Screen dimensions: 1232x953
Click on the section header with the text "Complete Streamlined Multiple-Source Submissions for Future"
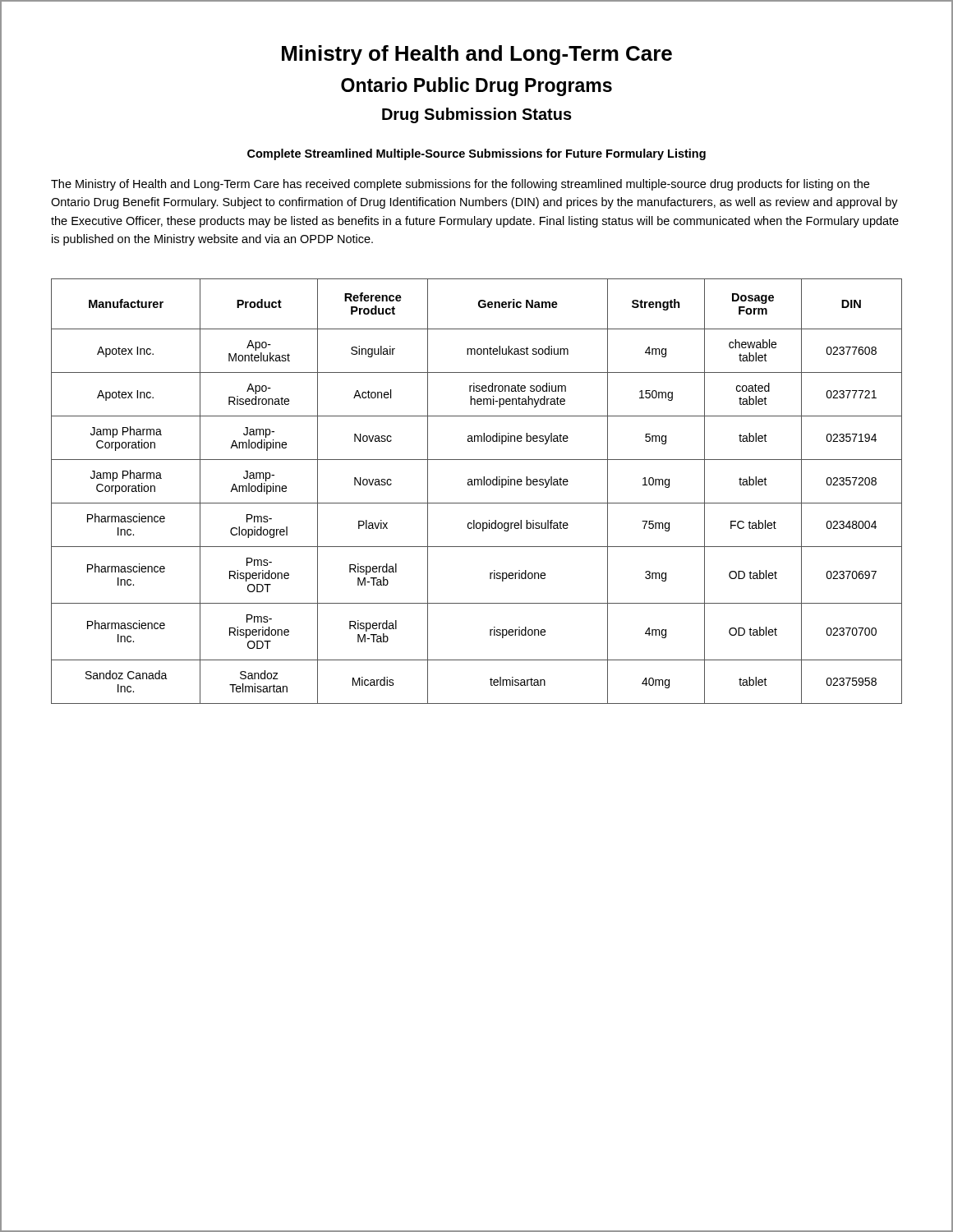click(476, 154)
